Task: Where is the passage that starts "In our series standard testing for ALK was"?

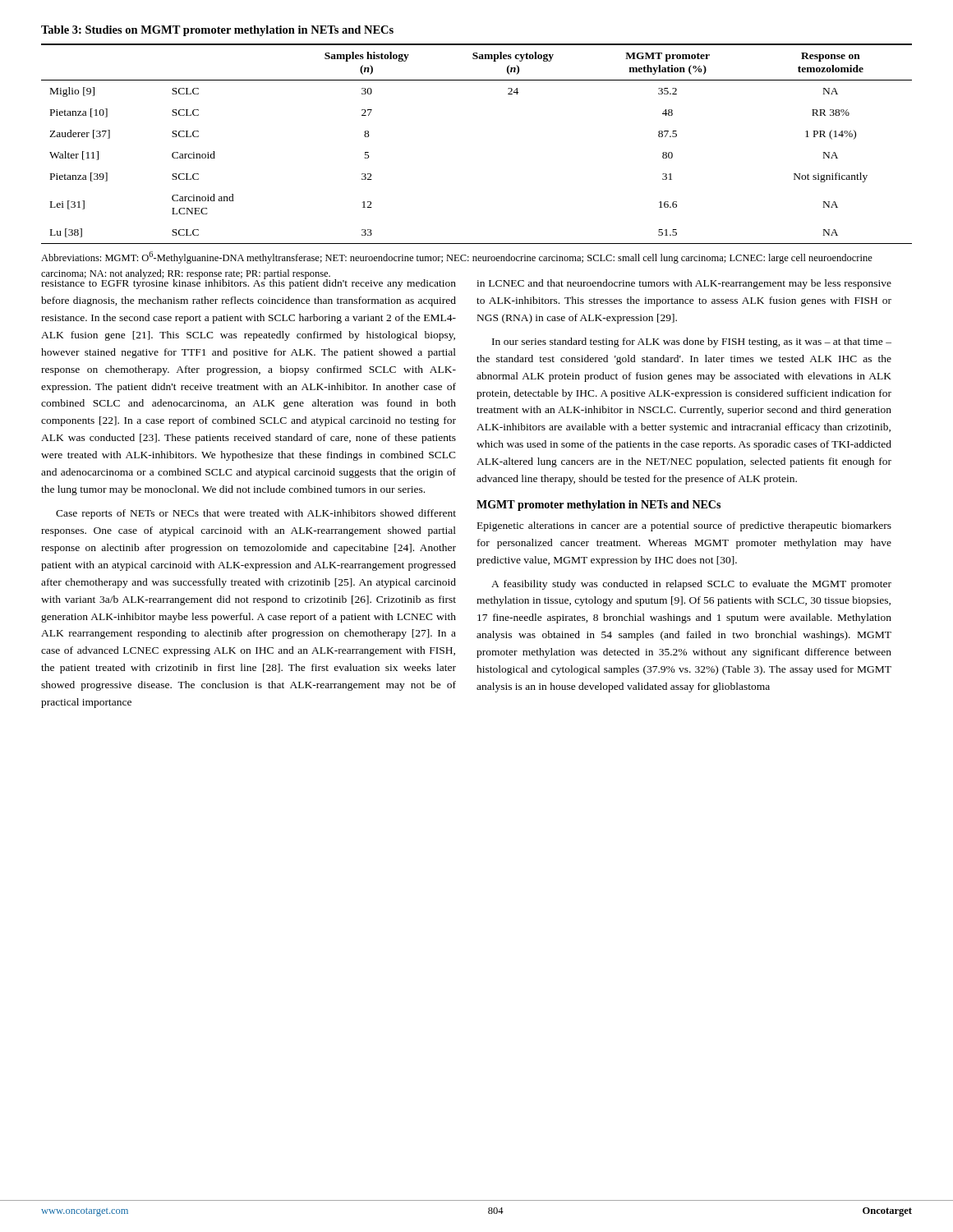Action: coord(684,411)
